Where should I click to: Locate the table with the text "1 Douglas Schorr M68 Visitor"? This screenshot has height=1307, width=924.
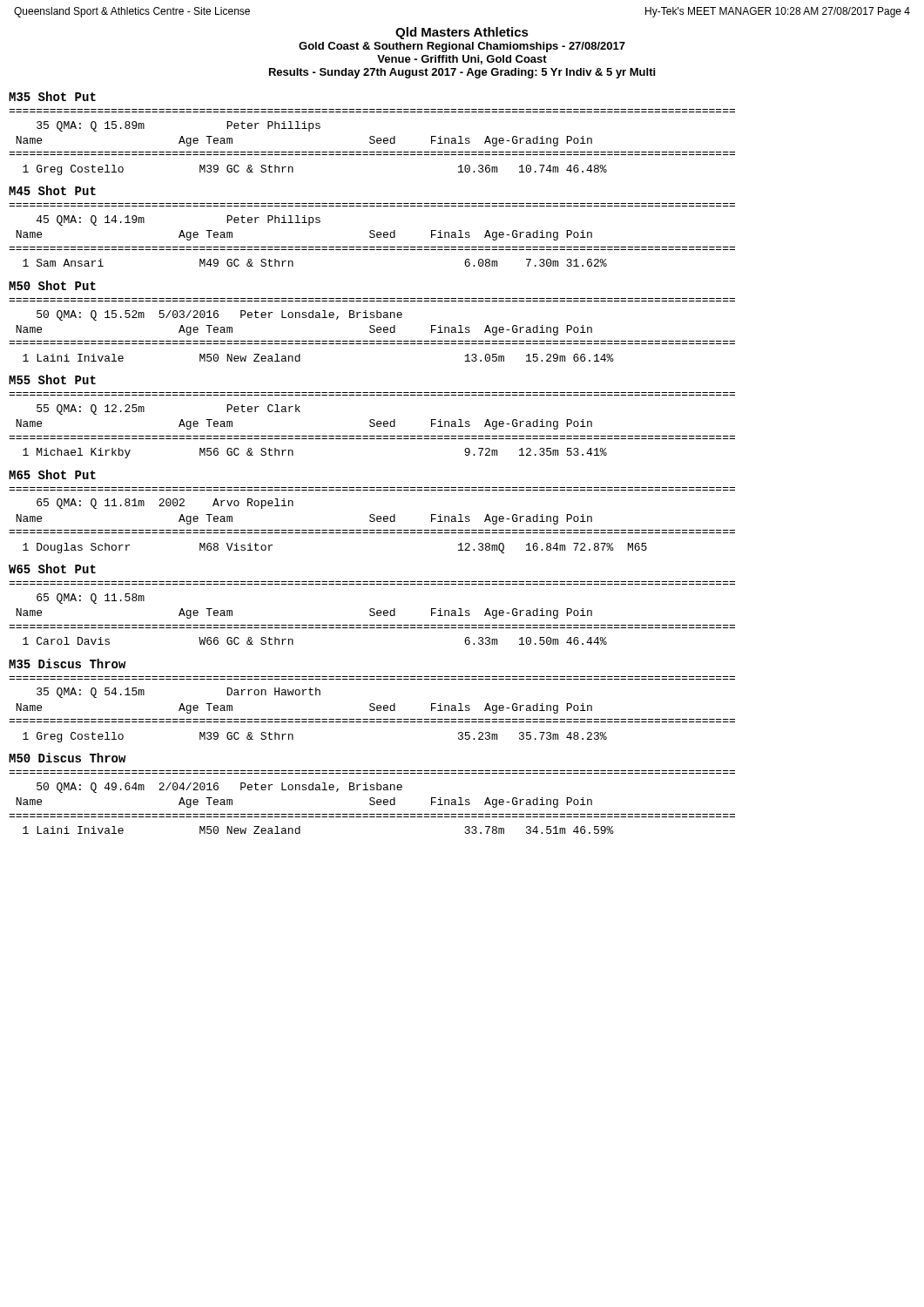coord(462,548)
